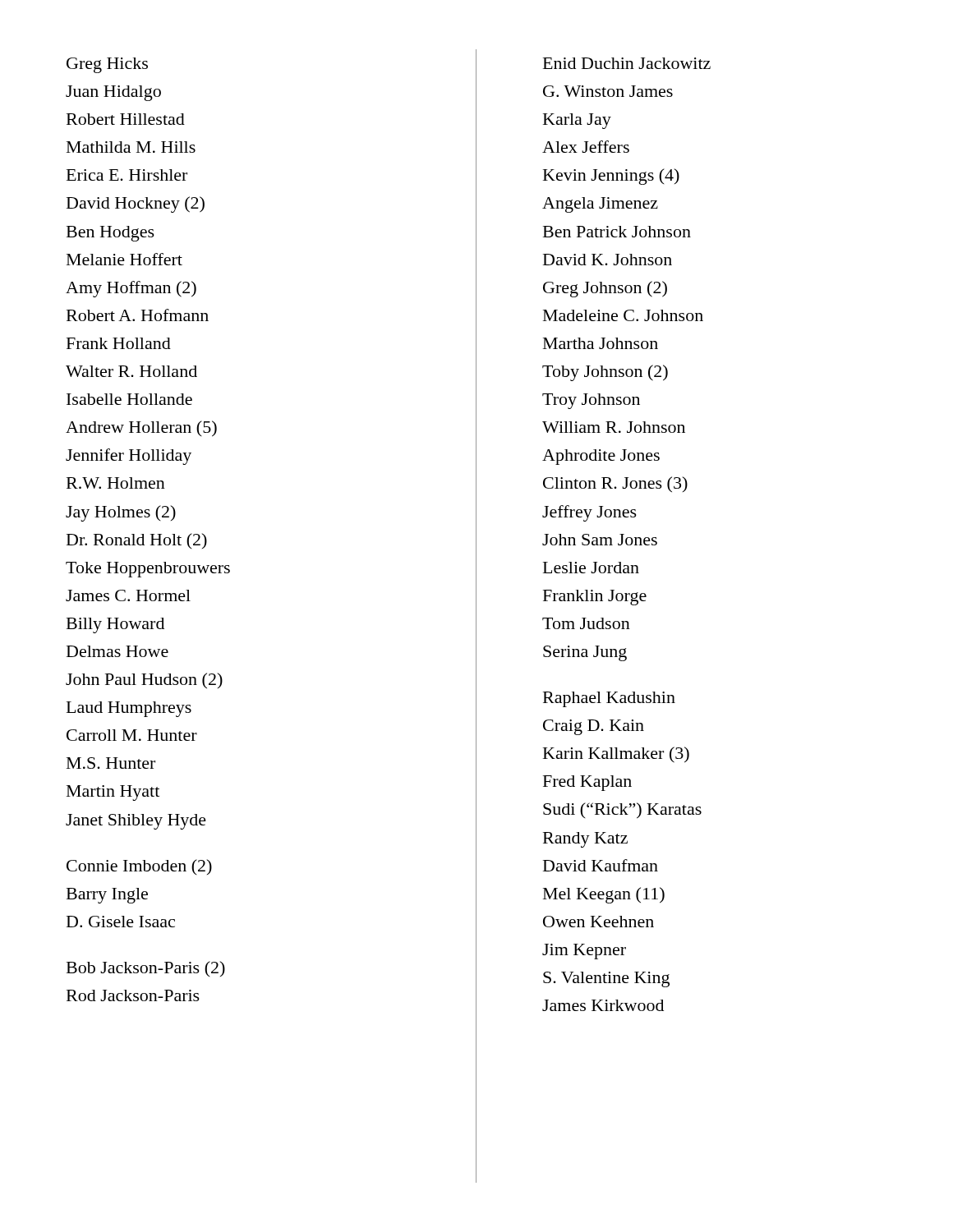The height and width of the screenshot is (1232, 953).
Task: Click on the list item that says "Greg Hicks"
Action: (x=107, y=63)
